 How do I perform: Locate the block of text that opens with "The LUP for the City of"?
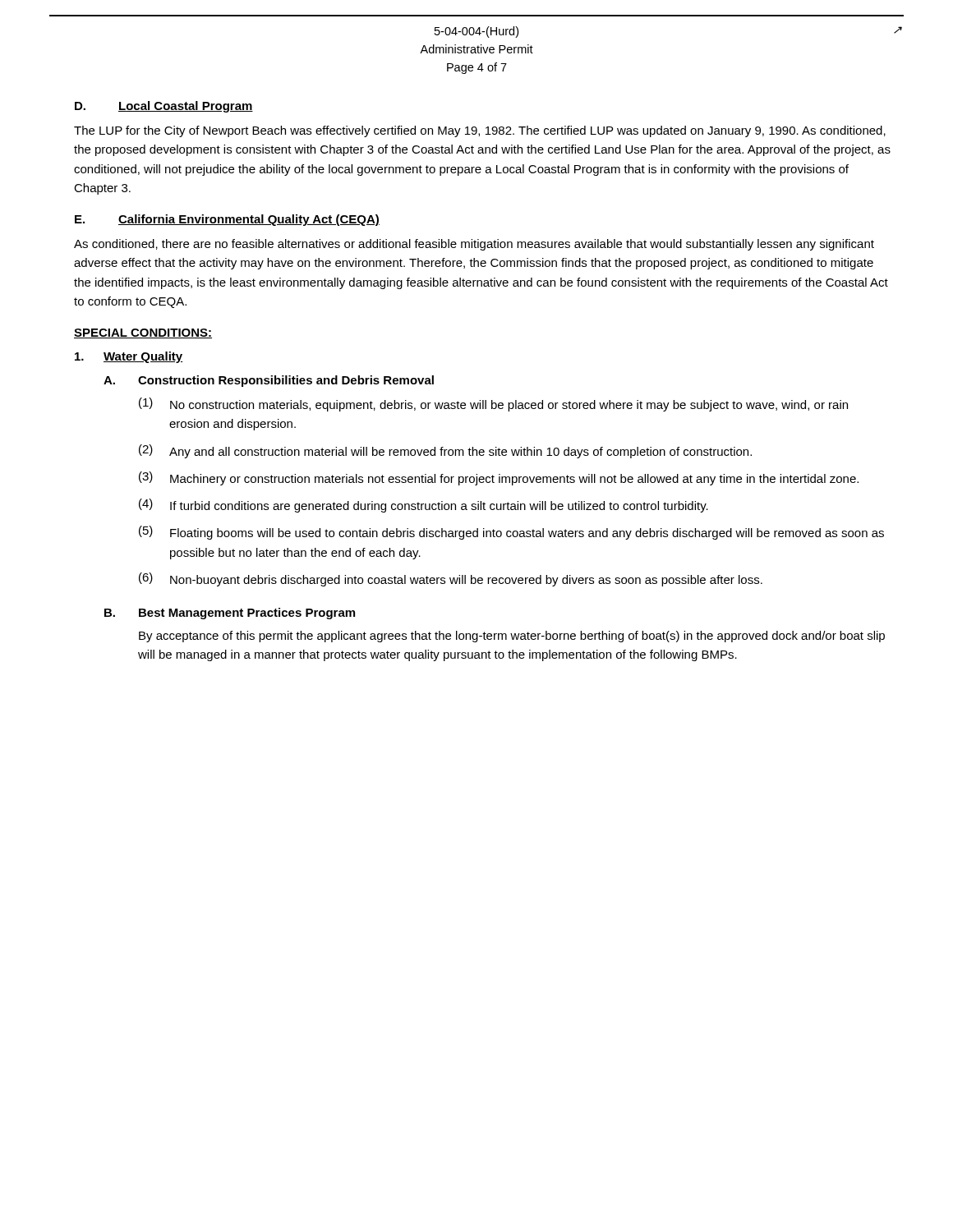coord(482,159)
